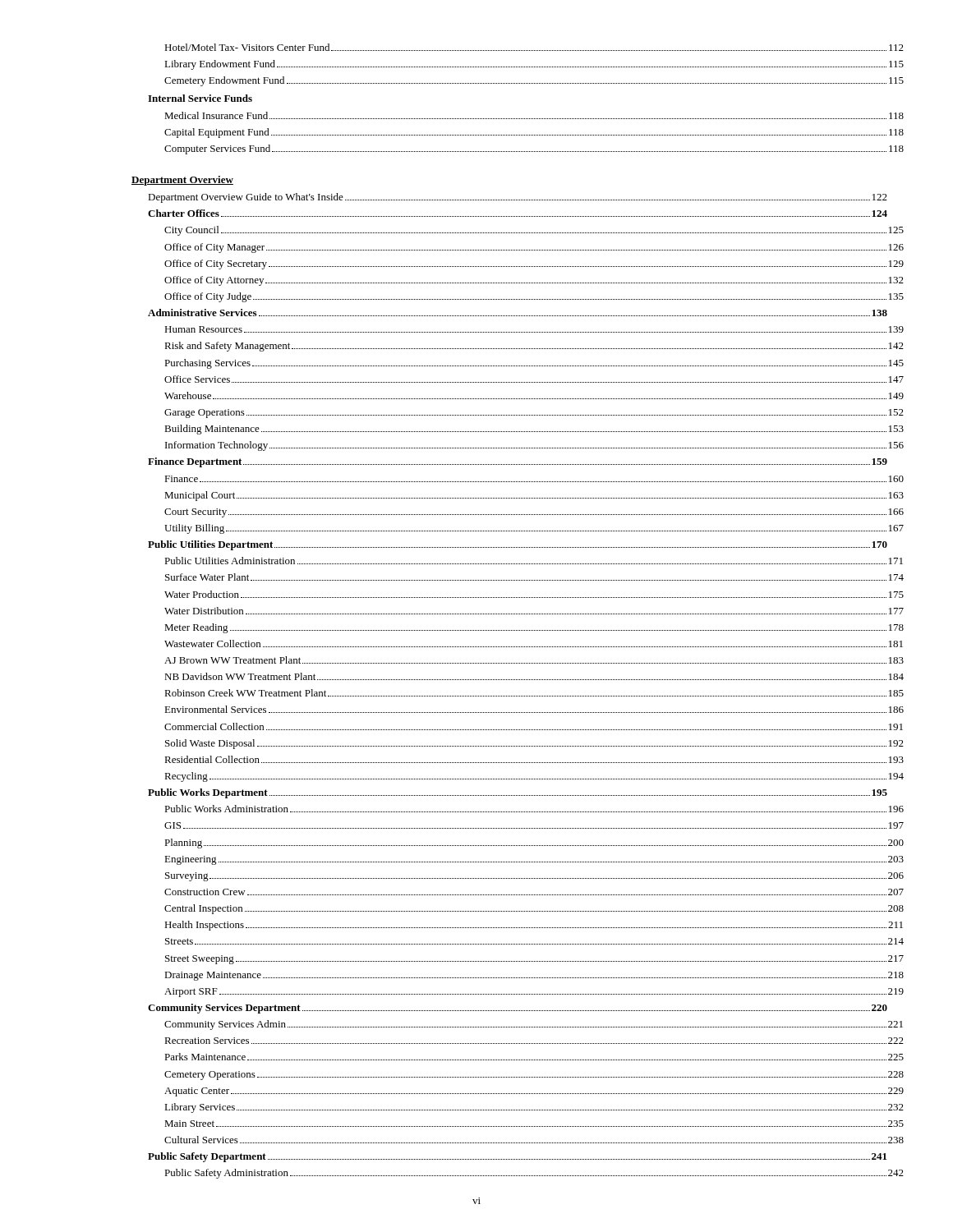
Task: Navigate to the text block starting "Library Services 232"
Action: click(x=534, y=1107)
